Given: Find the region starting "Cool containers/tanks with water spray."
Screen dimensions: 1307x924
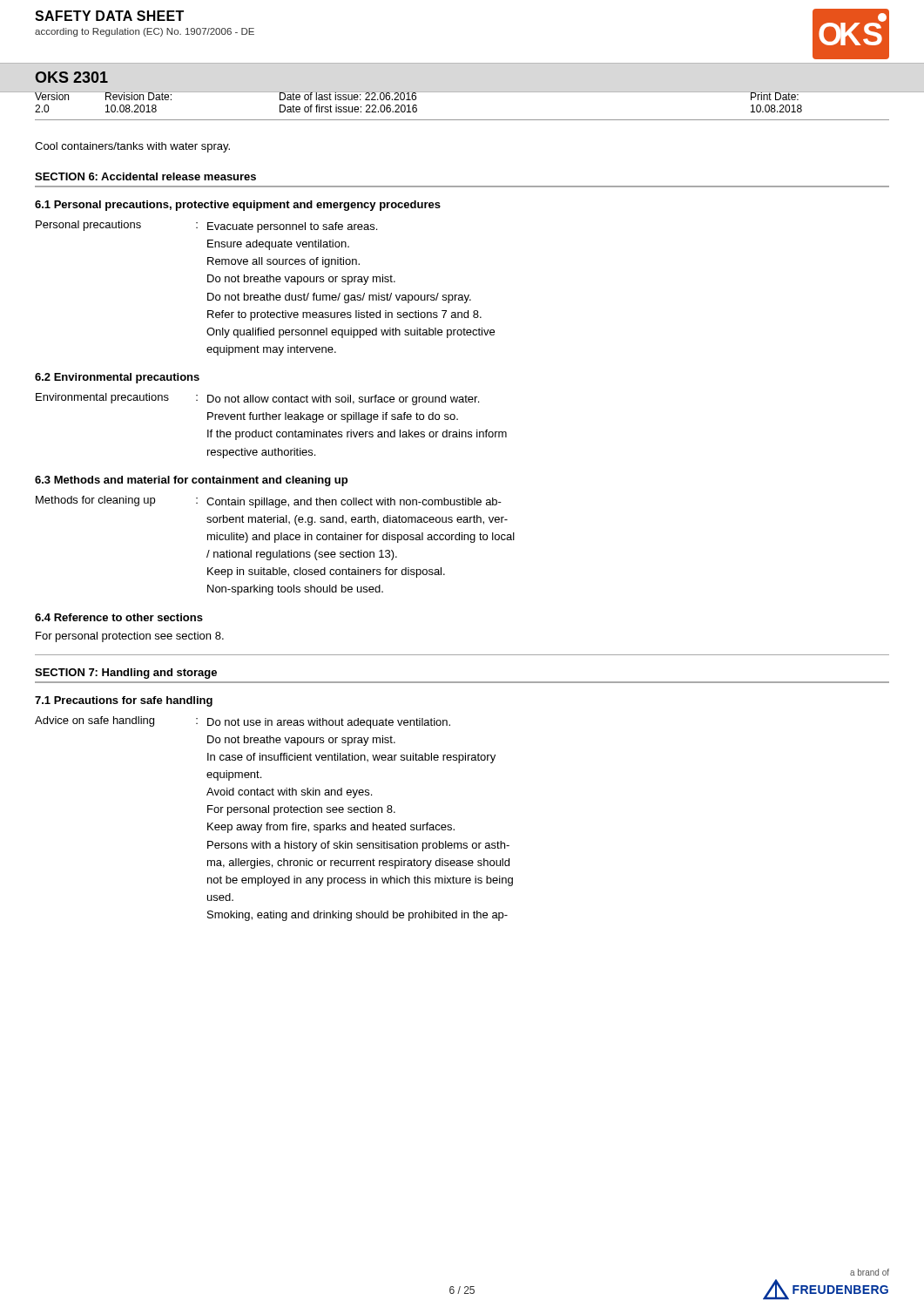Looking at the screenshot, I should click(x=133, y=146).
